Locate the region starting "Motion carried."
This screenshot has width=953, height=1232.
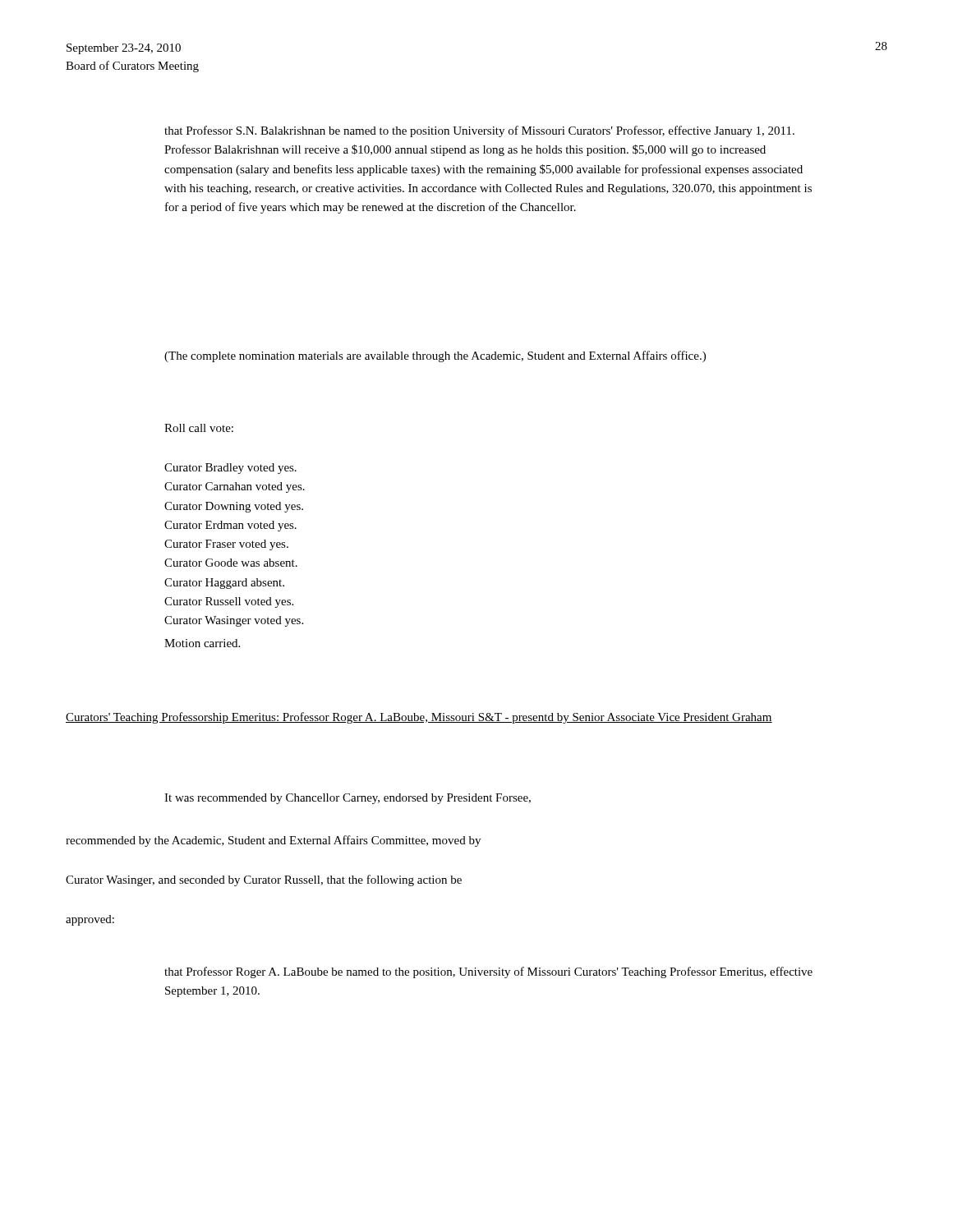pos(203,643)
